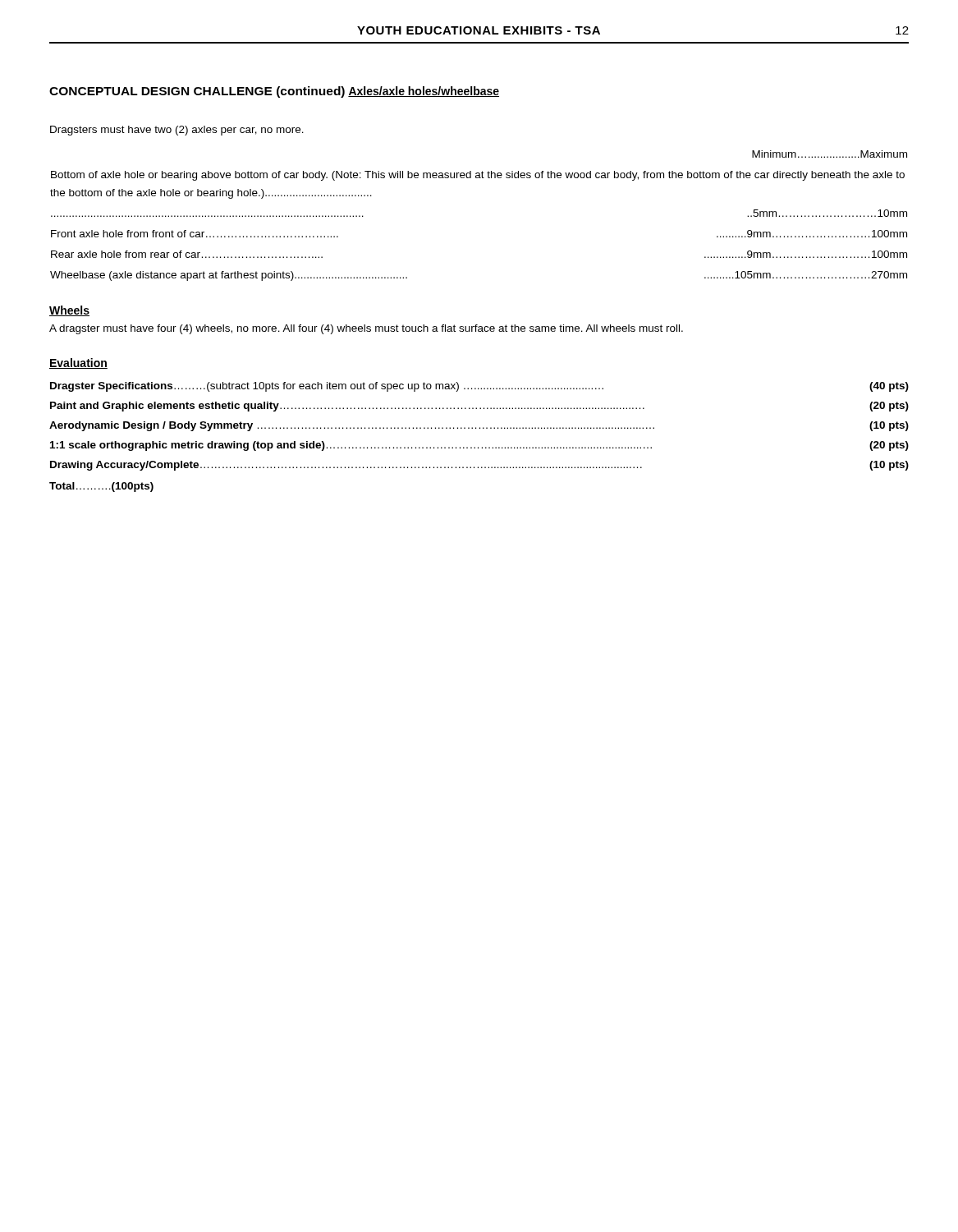Image resolution: width=958 pixels, height=1232 pixels.
Task: Select the text block that says "Dragsters must have two (2) axles per"
Action: (177, 131)
